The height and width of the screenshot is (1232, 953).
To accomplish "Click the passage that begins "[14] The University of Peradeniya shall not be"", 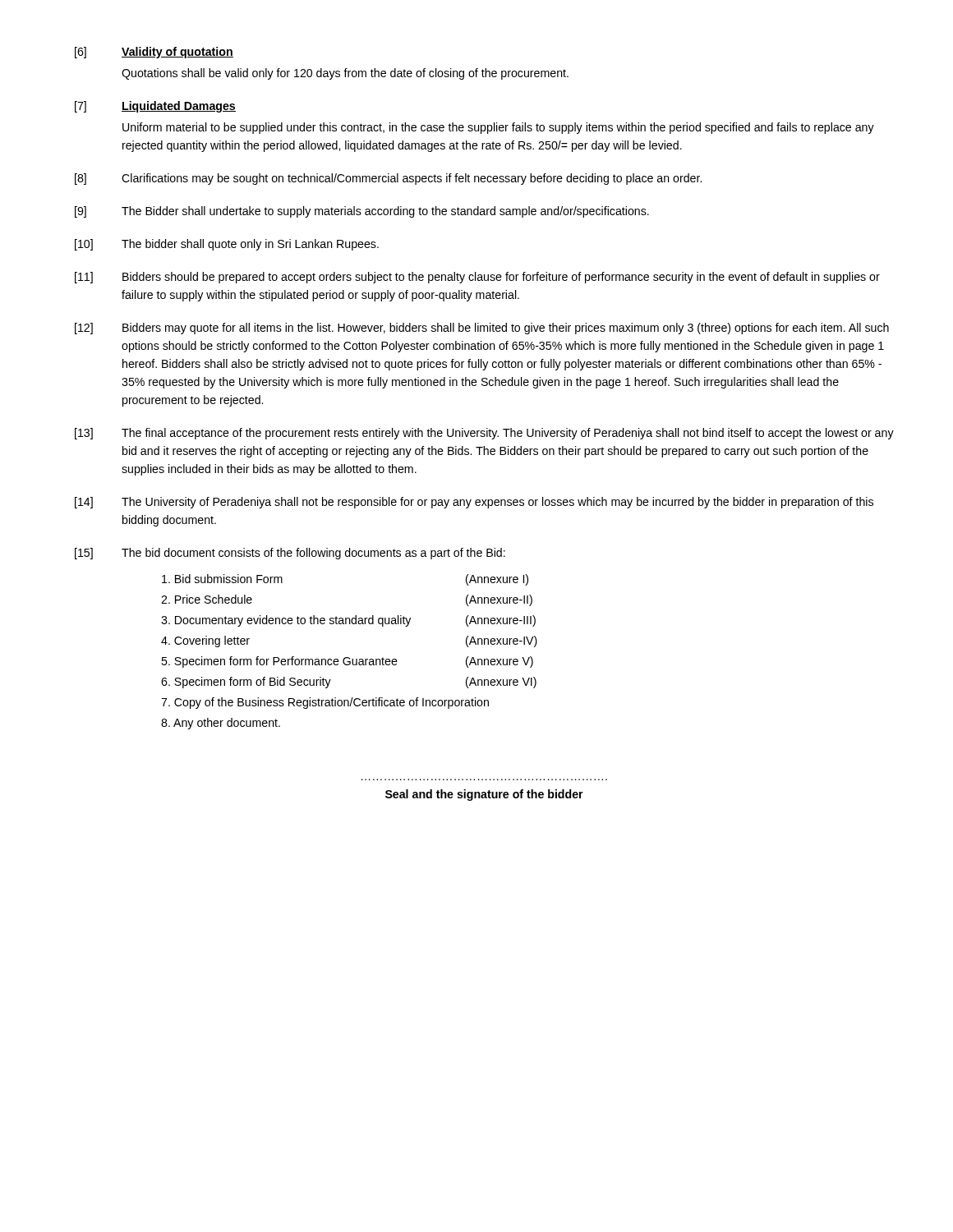I will (484, 511).
